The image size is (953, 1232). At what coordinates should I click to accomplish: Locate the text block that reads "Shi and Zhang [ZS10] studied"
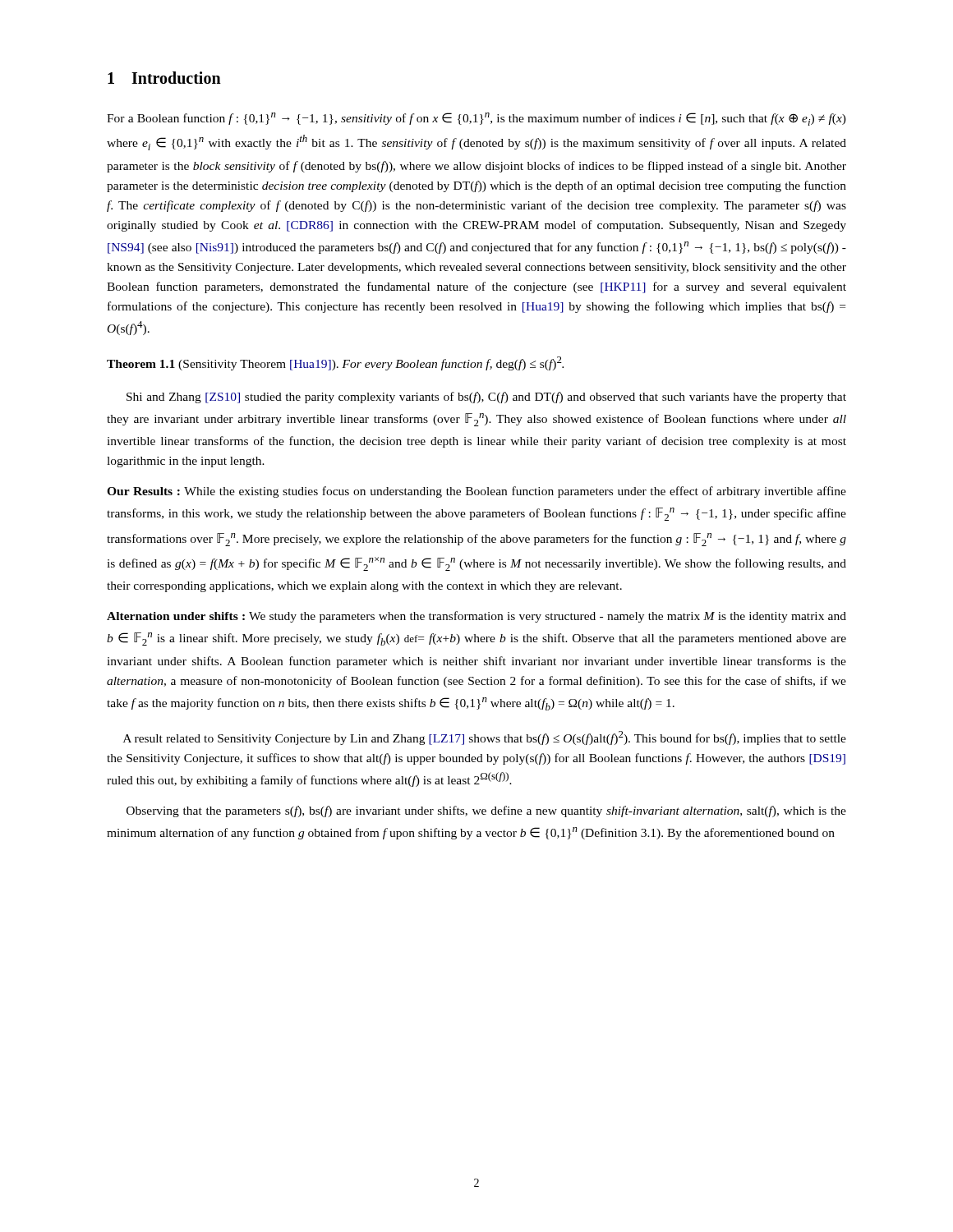(x=476, y=429)
